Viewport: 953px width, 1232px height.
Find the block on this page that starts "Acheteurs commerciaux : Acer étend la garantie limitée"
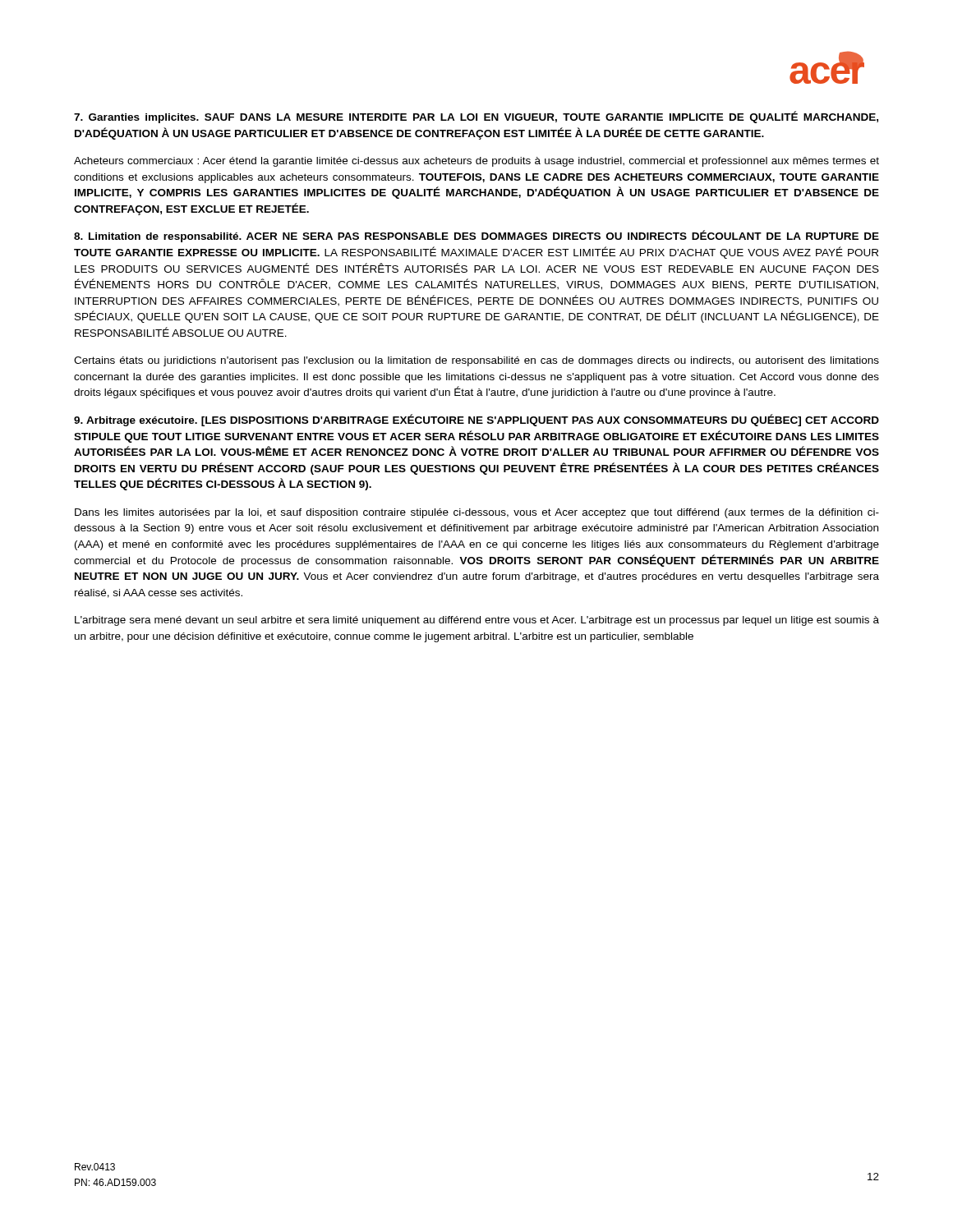[476, 185]
